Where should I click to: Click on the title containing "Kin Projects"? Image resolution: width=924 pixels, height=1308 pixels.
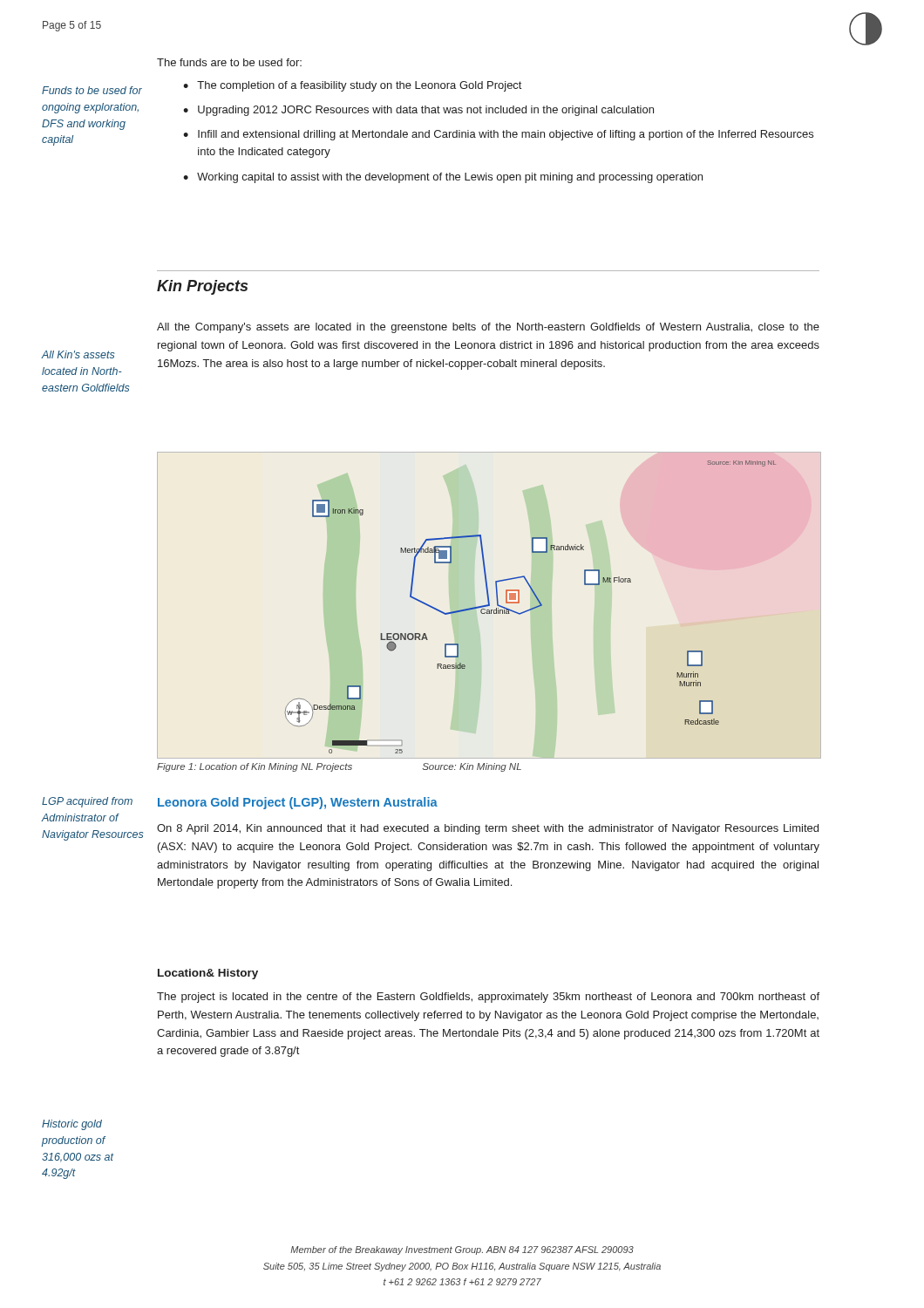click(x=203, y=286)
